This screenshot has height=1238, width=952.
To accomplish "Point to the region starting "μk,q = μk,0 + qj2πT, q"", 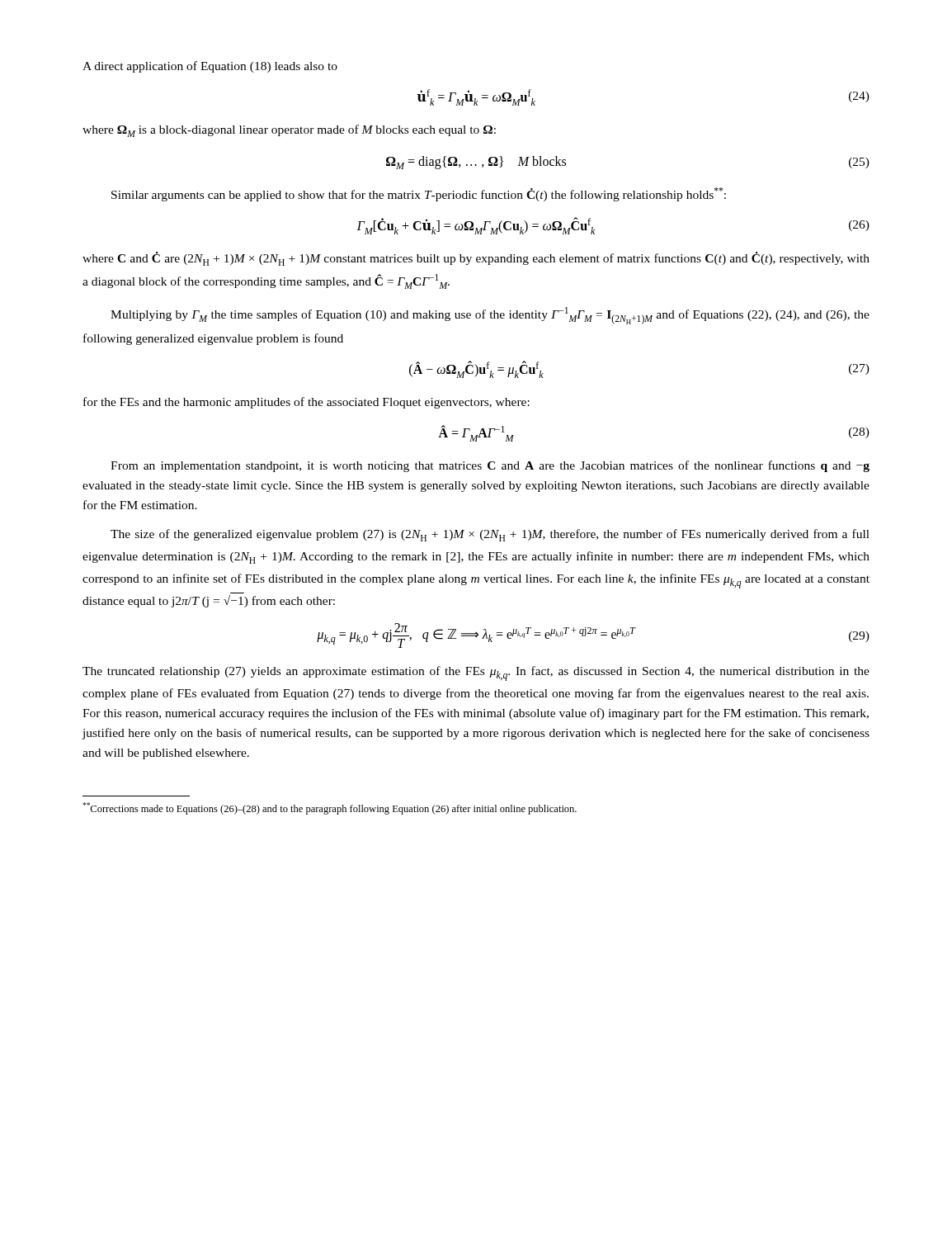I will [x=593, y=636].
